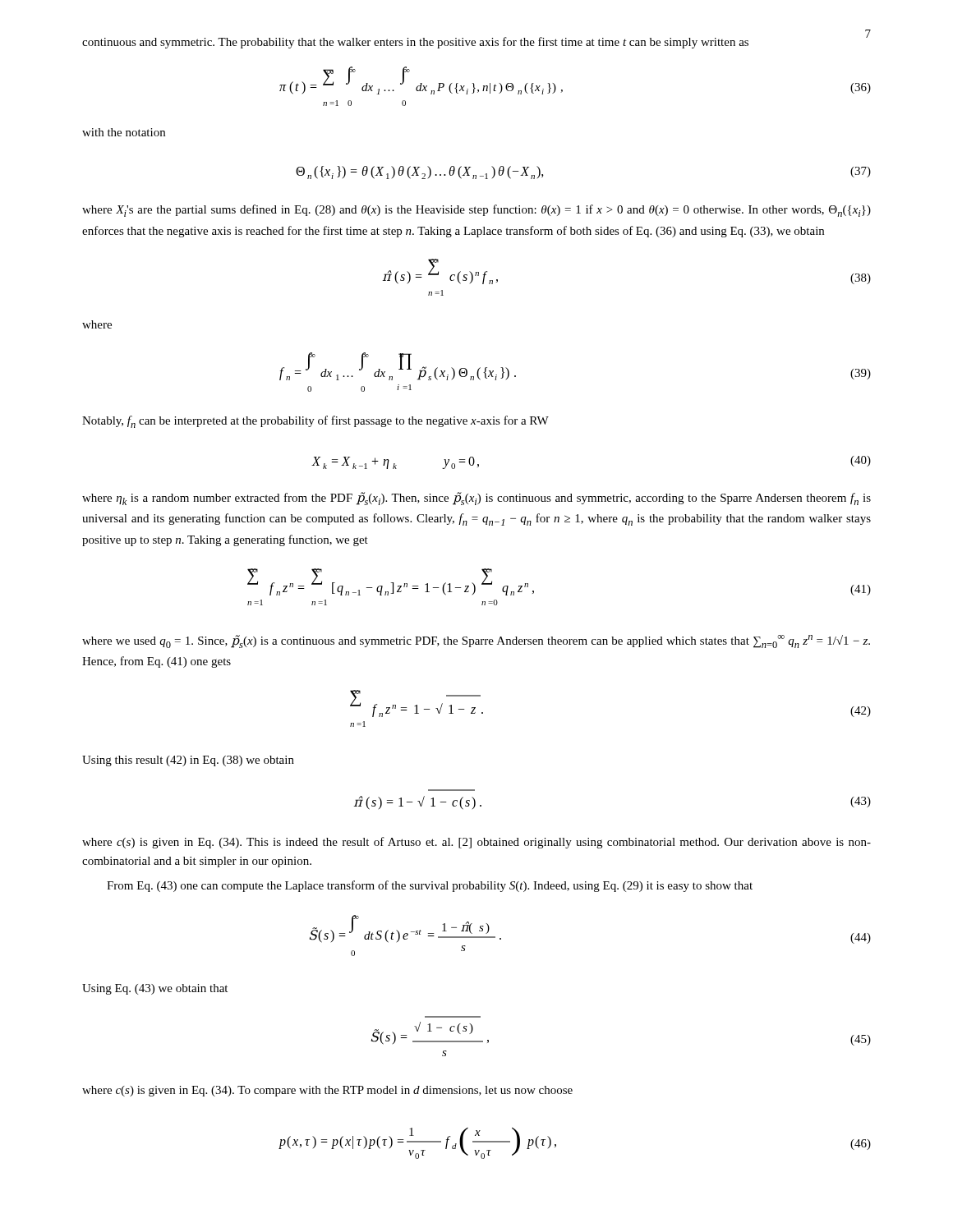Find the text block that says "where we used q0 = 1. Since, p̃s(x)"
The width and height of the screenshot is (953, 1232).
click(x=476, y=650)
